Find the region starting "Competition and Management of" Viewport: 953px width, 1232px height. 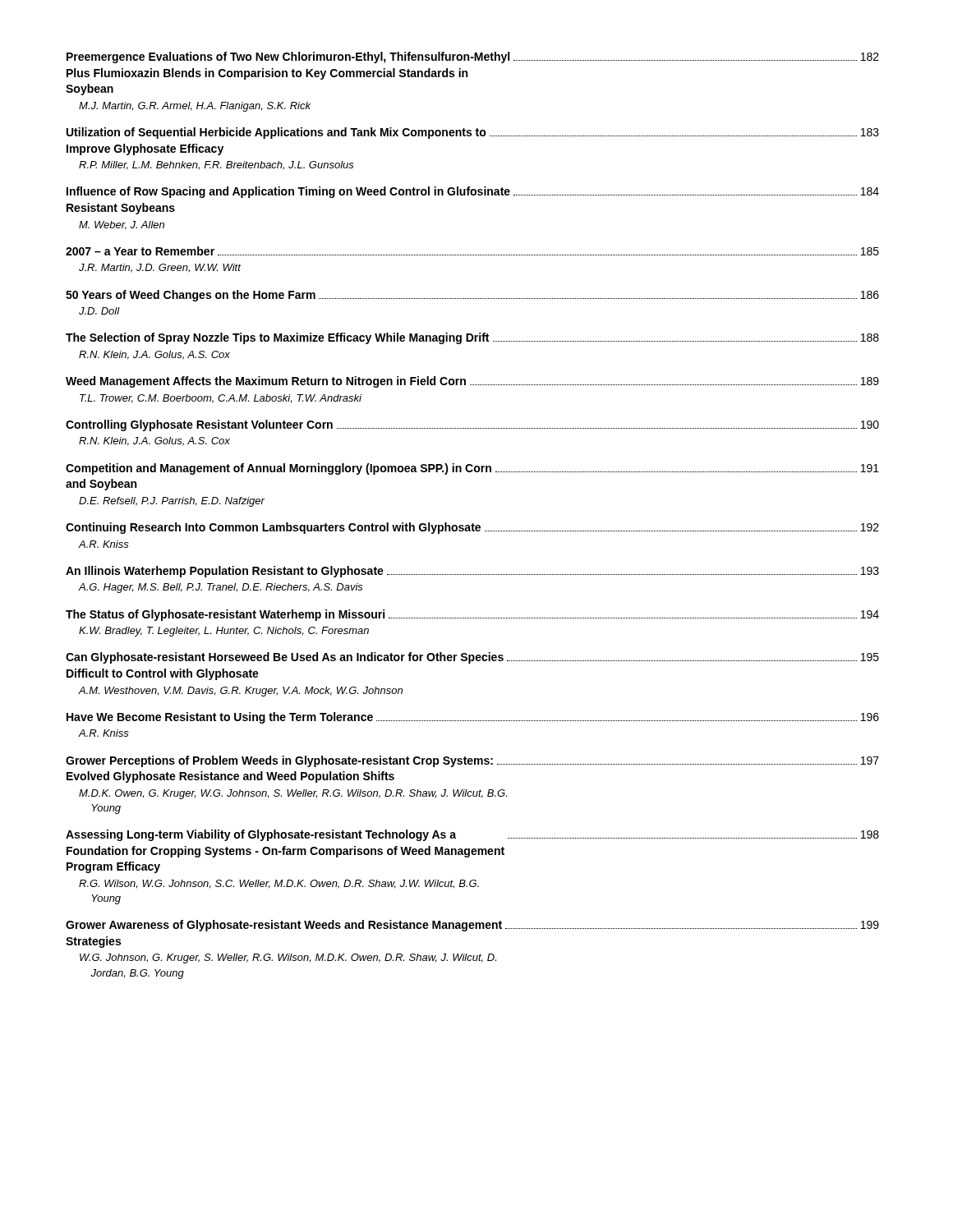click(x=472, y=469)
